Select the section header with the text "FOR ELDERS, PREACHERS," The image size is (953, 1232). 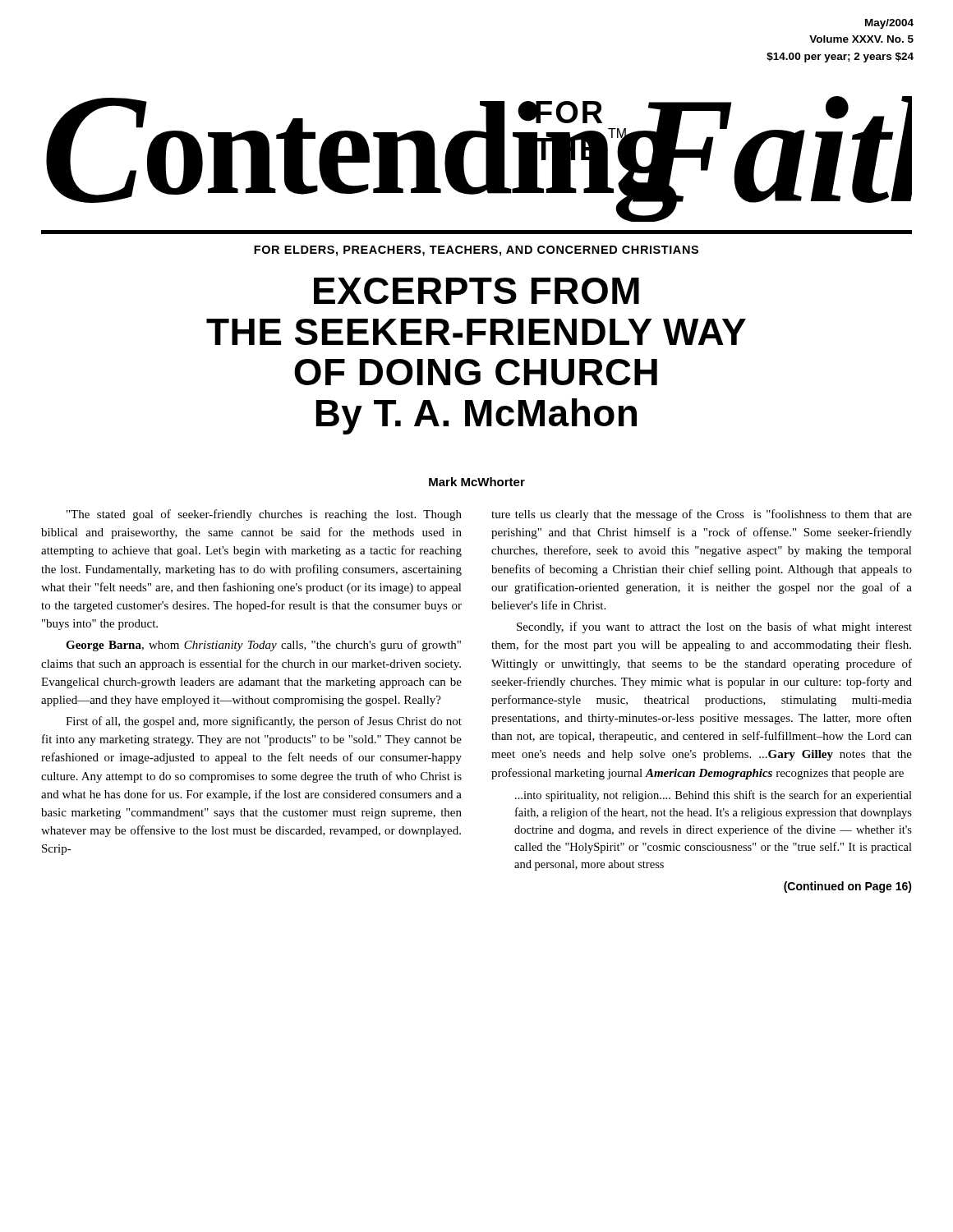point(476,250)
